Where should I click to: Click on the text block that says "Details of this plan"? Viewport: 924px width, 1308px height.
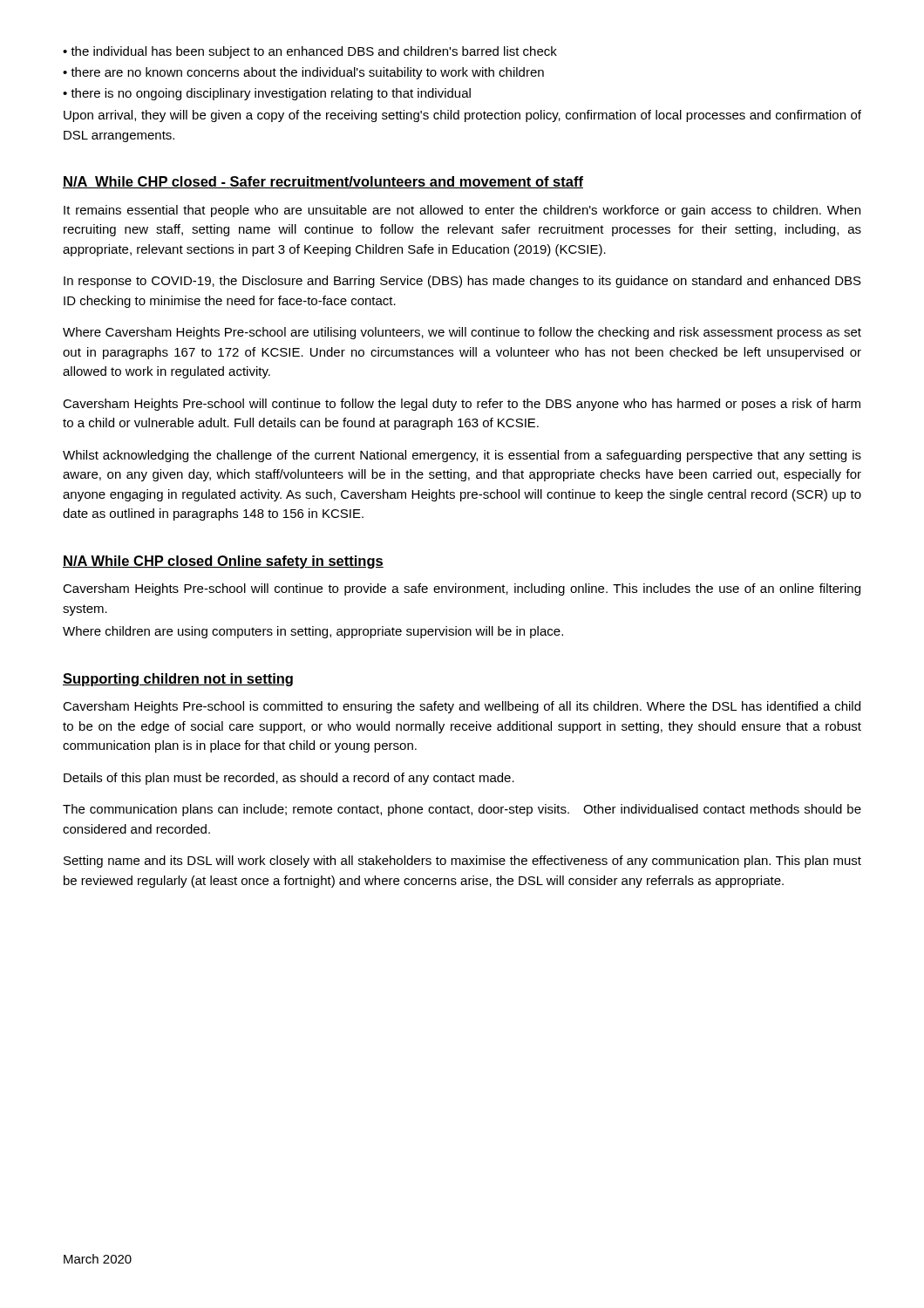[x=289, y=777]
